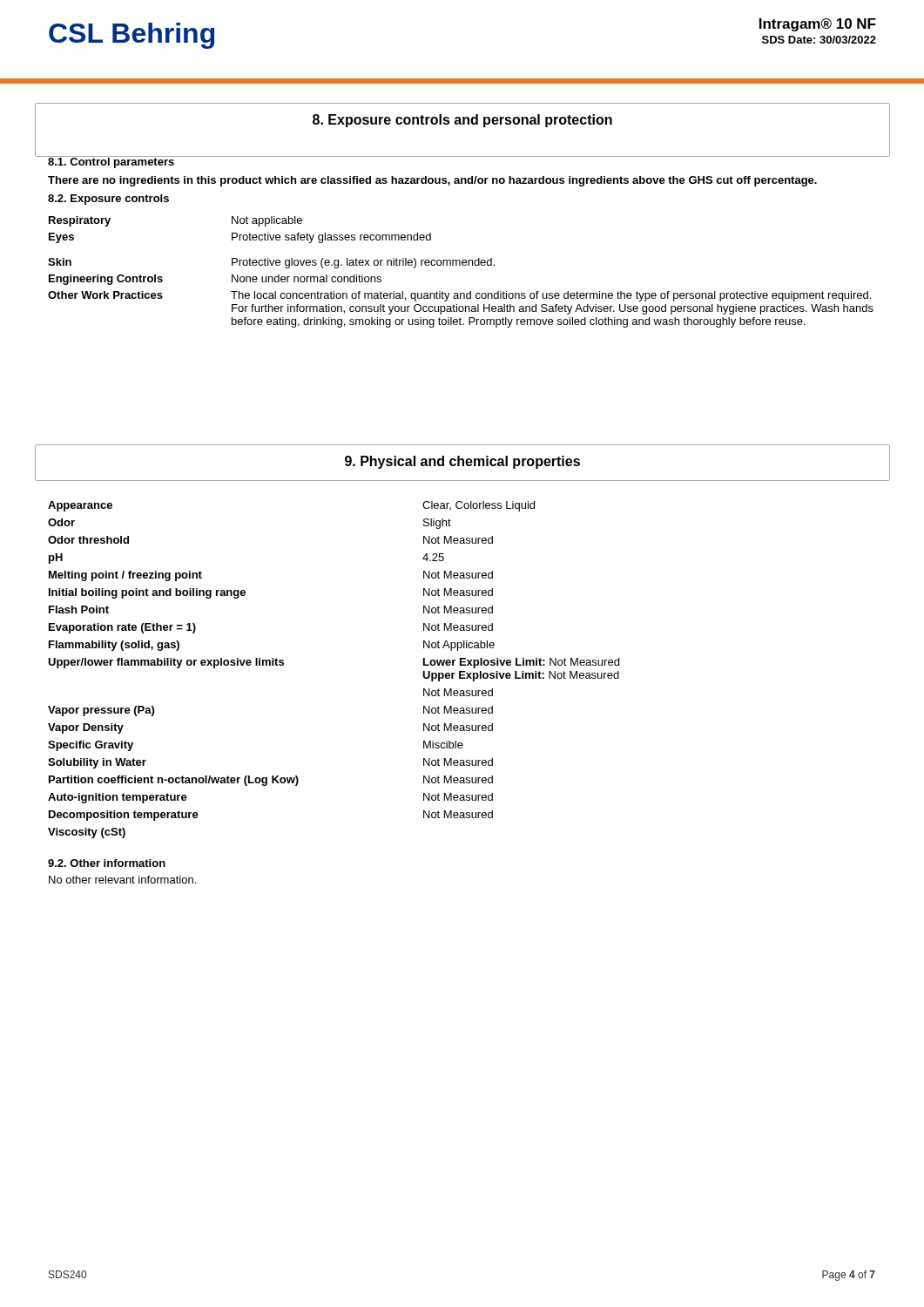This screenshot has width=924, height=1307.
Task: Where does it say "Auto-ignition temperature"?
Action: coord(174,797)
